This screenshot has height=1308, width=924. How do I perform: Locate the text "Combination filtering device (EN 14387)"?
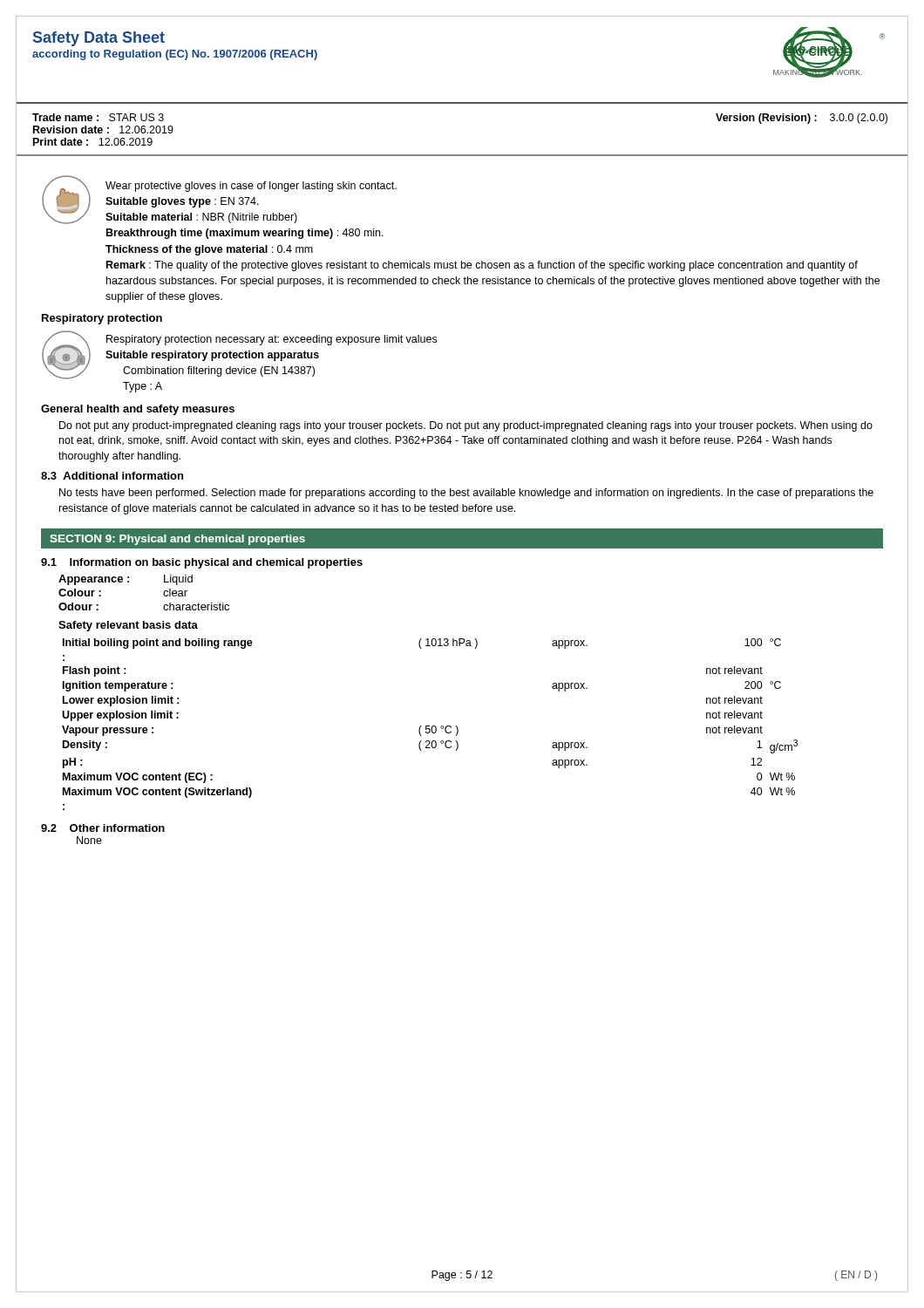point(219,371)
